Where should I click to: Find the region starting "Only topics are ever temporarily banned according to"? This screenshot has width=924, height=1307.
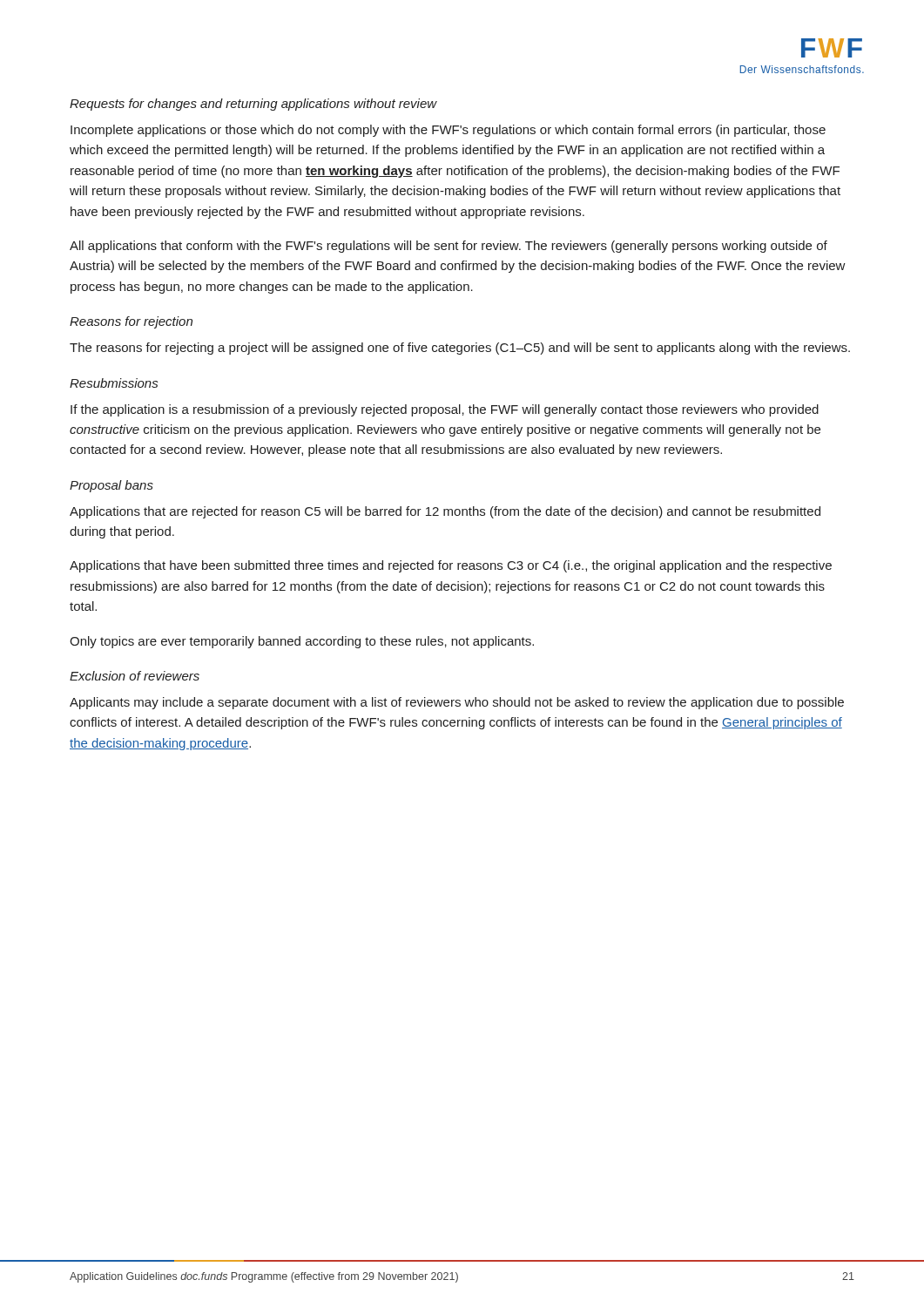pyautogui.click(x=302, y=641)
